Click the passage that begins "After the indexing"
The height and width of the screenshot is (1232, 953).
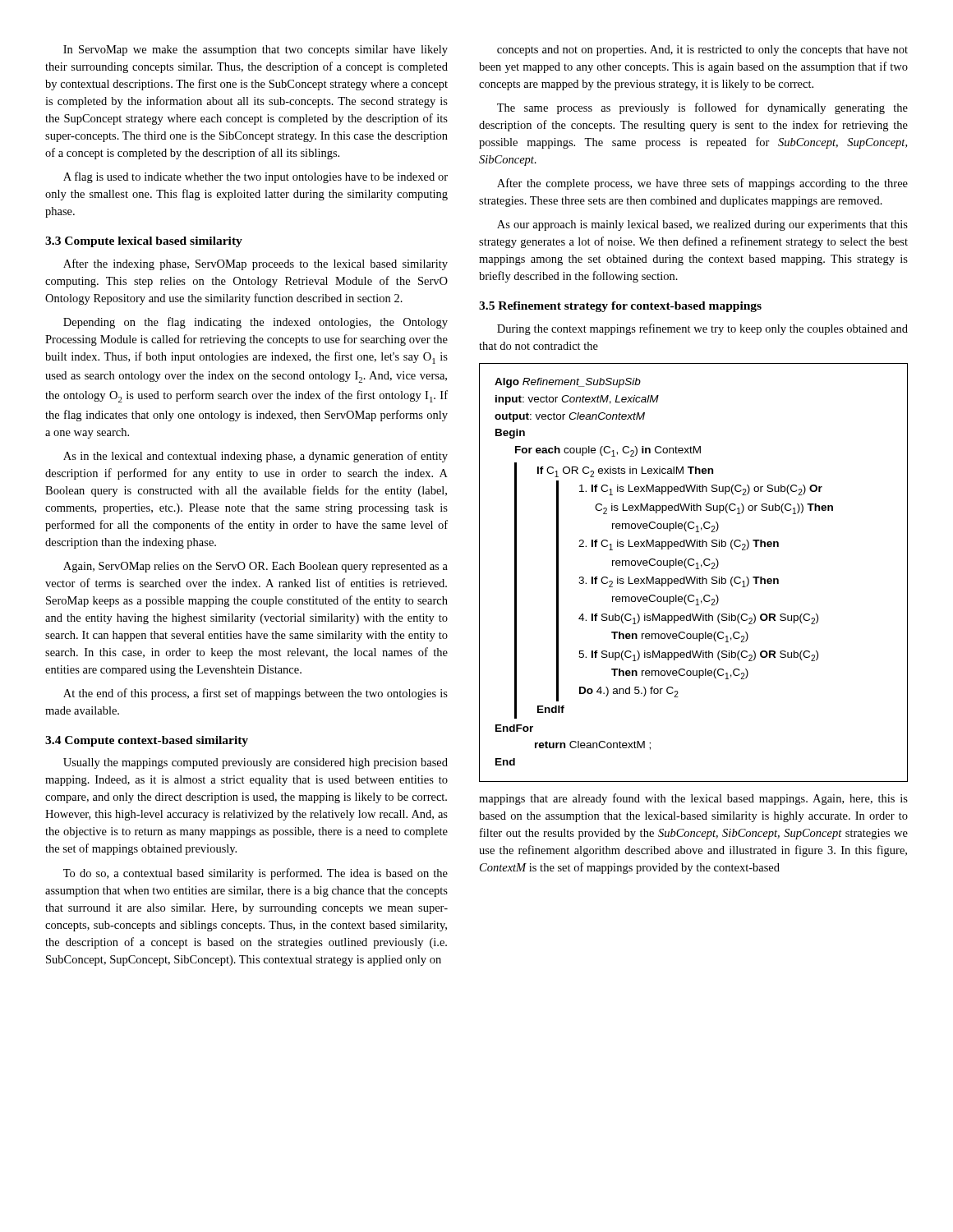tap(246, 281)
